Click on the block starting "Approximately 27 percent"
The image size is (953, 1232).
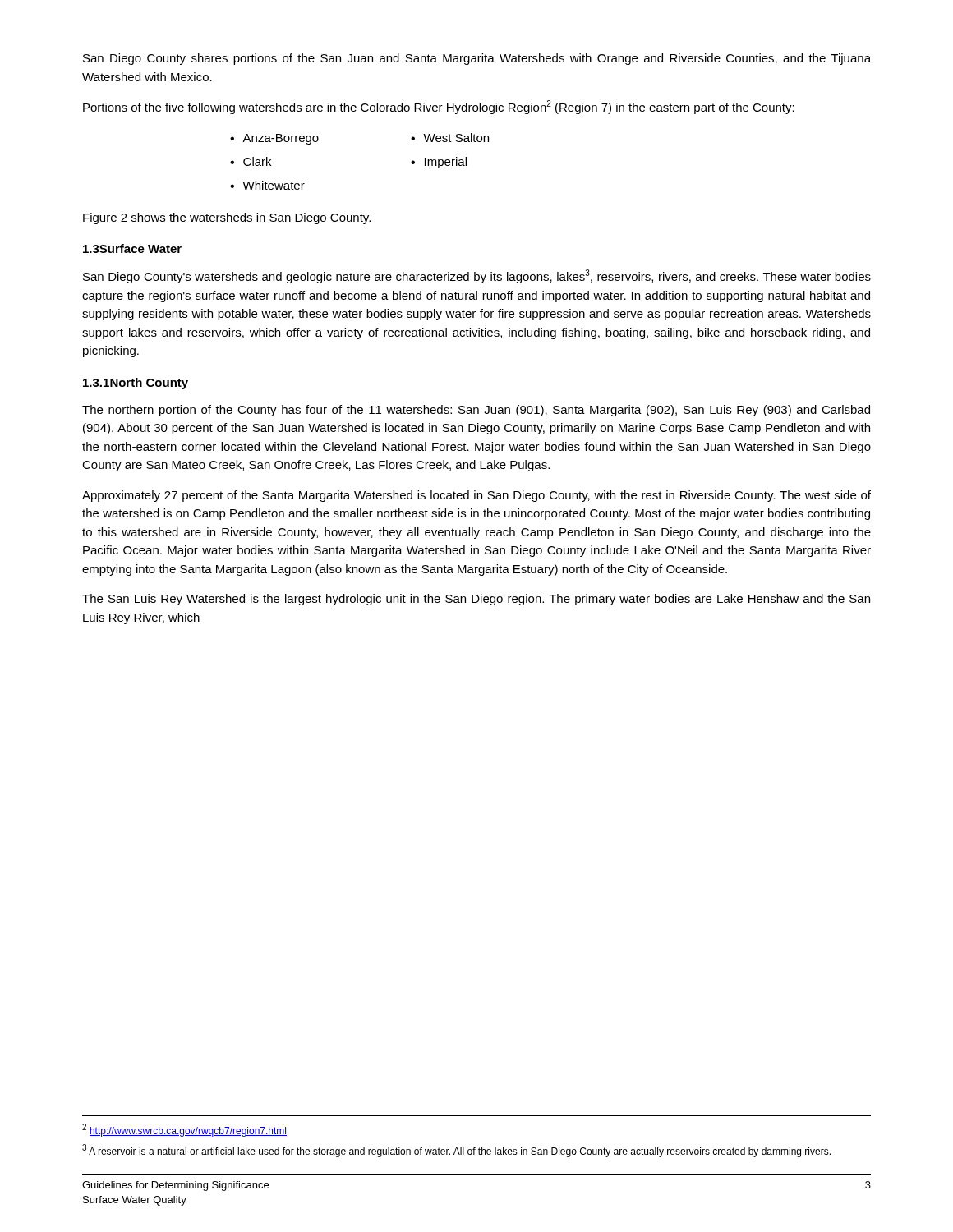476,532
